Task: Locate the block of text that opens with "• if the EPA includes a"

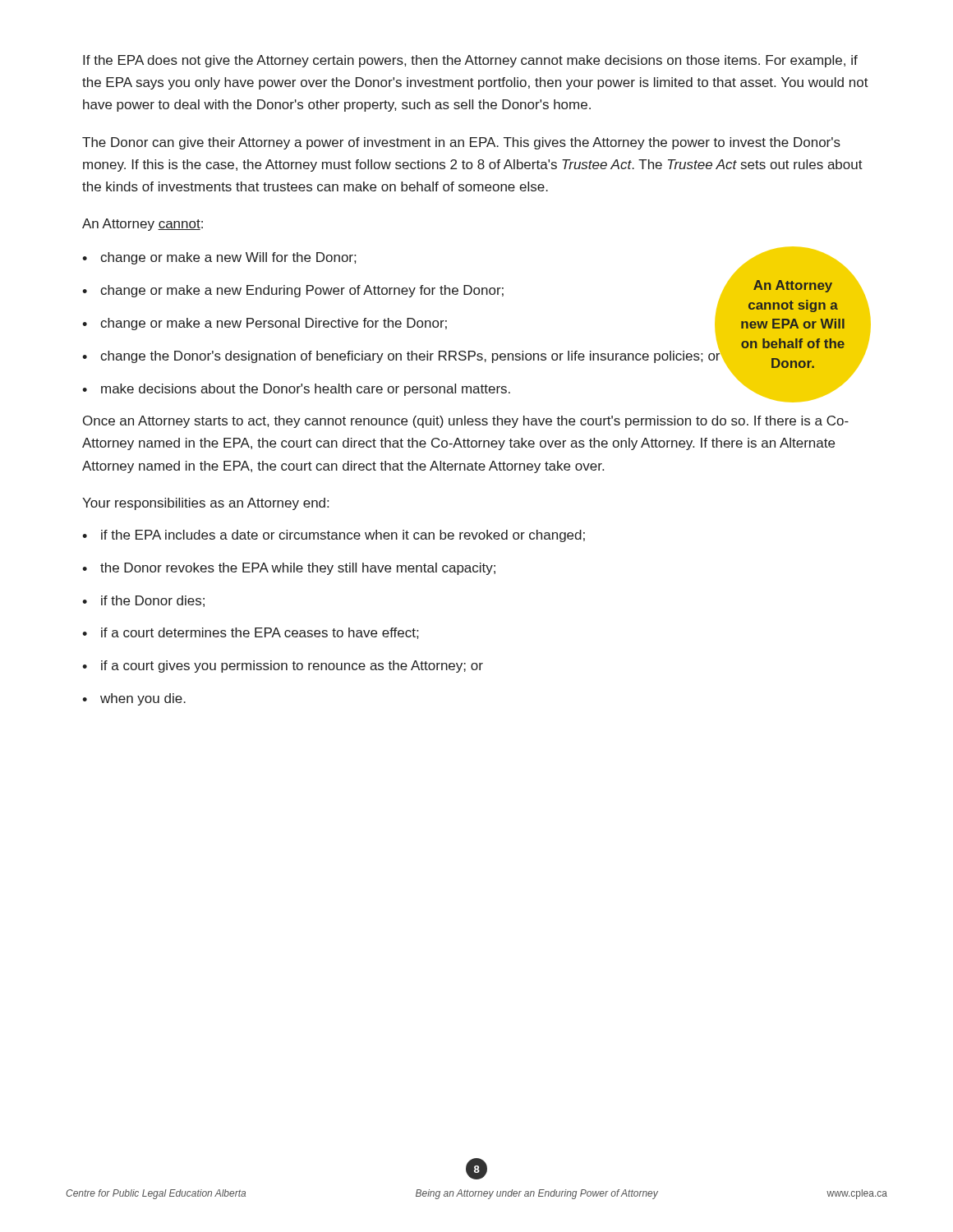Action: click(476, 536)
